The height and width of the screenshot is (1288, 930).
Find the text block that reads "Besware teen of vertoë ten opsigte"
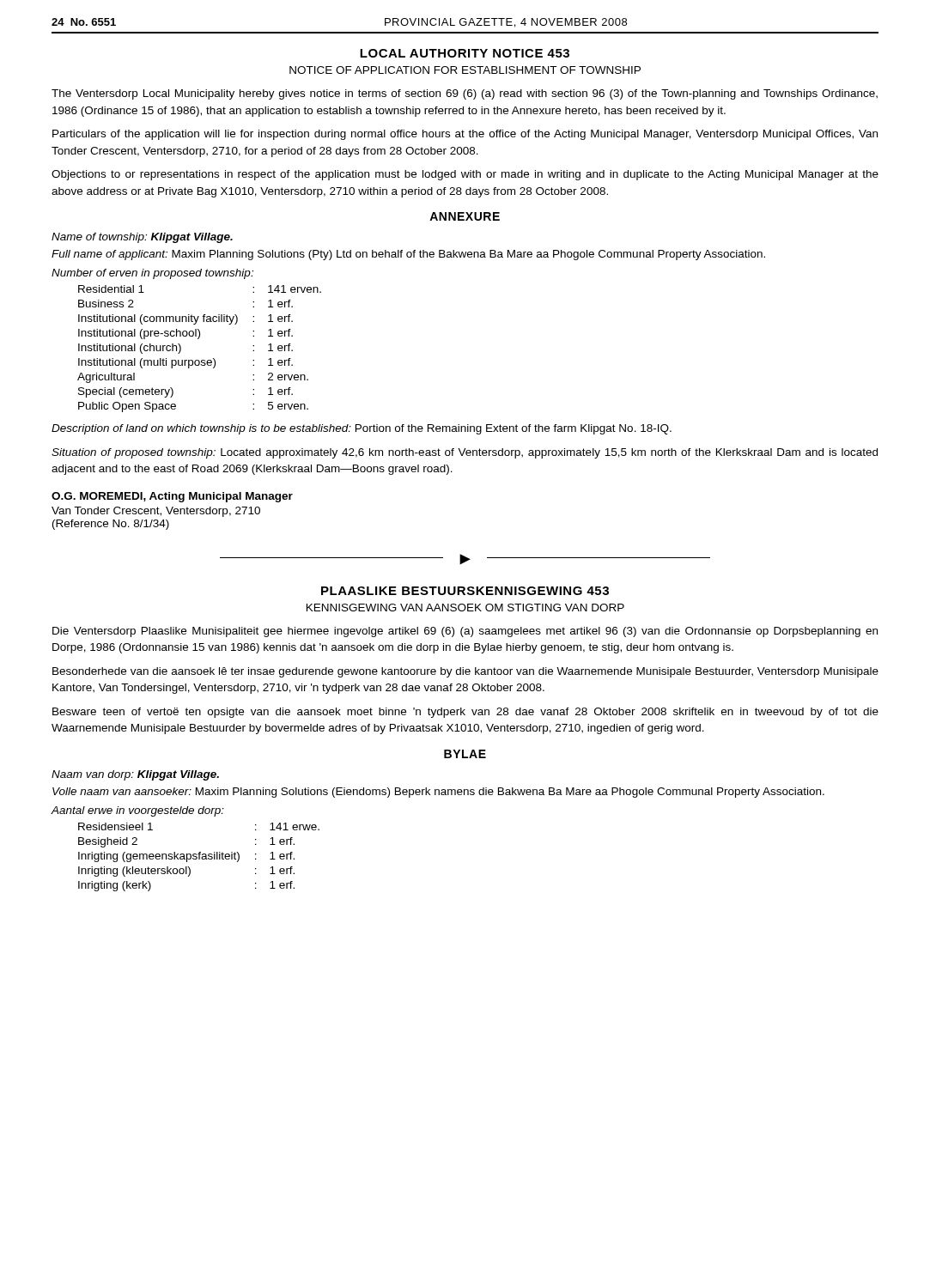click(465, 720)
